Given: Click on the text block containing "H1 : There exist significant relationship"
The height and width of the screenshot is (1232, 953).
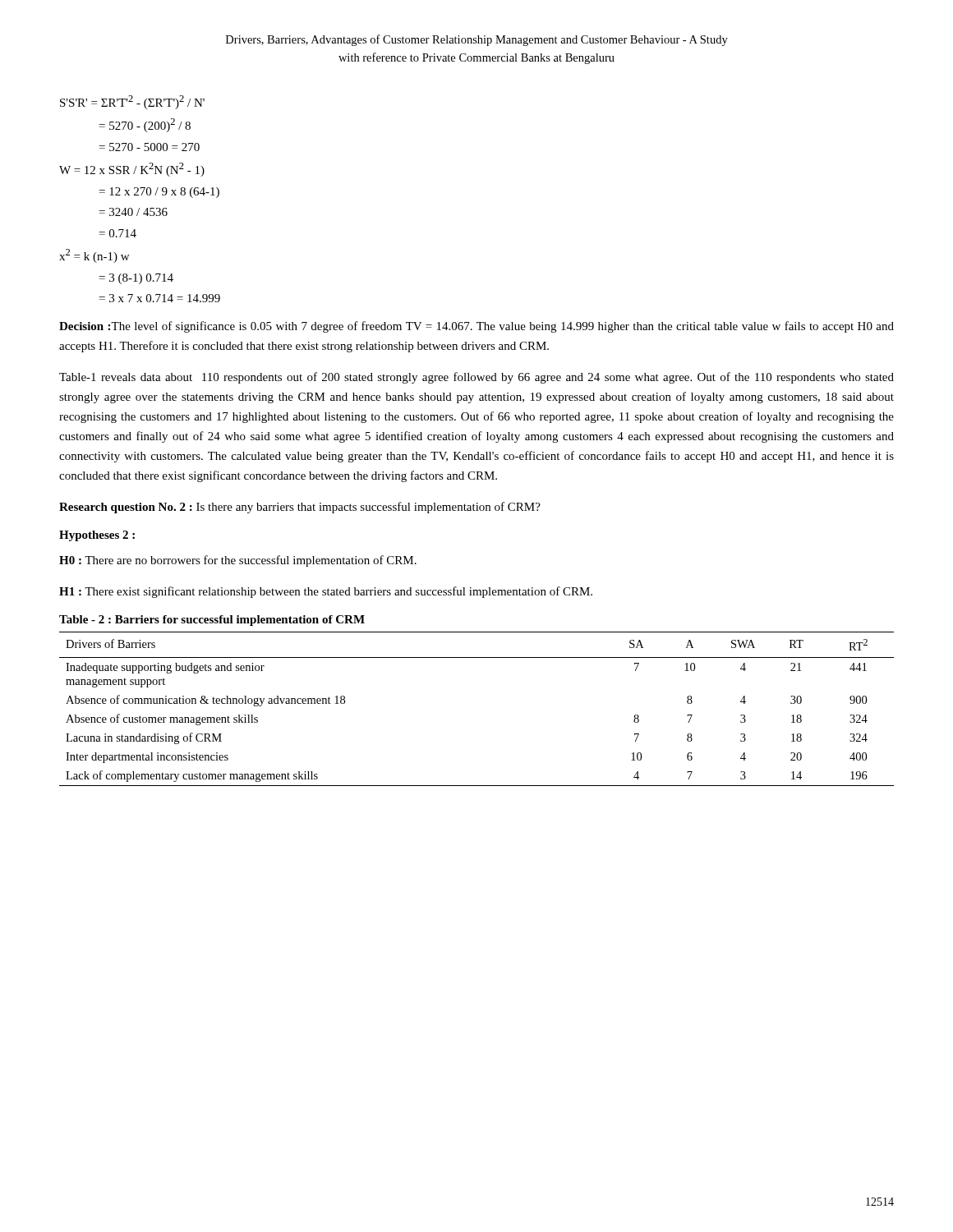Looking at the screenshot, I should [326, 591].
